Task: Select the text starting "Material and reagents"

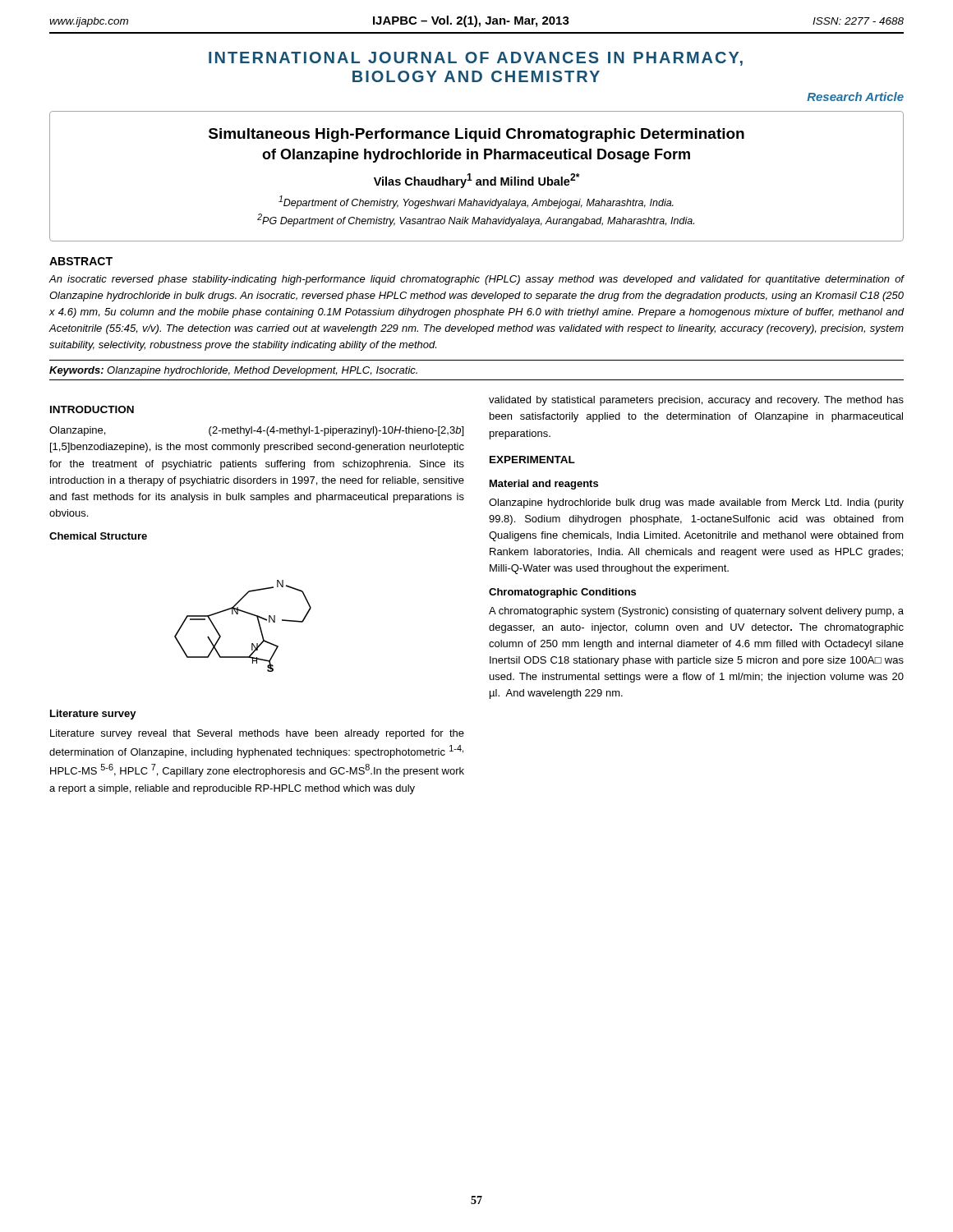Action: click(x=544, y=483)
